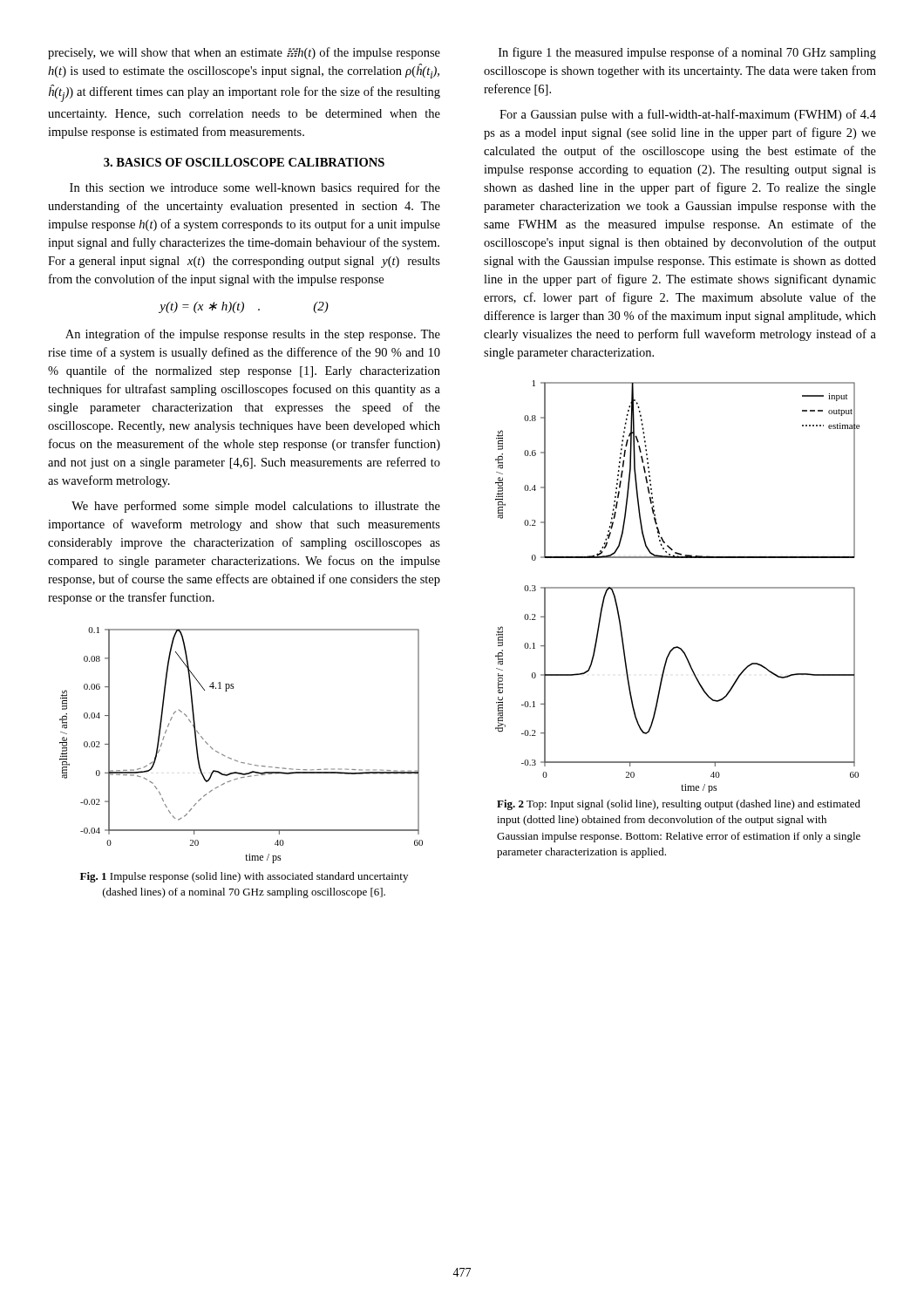Select the passage starting "In figure 1 the measured impulse"
924x1308 pixels.
click(680, 71)
